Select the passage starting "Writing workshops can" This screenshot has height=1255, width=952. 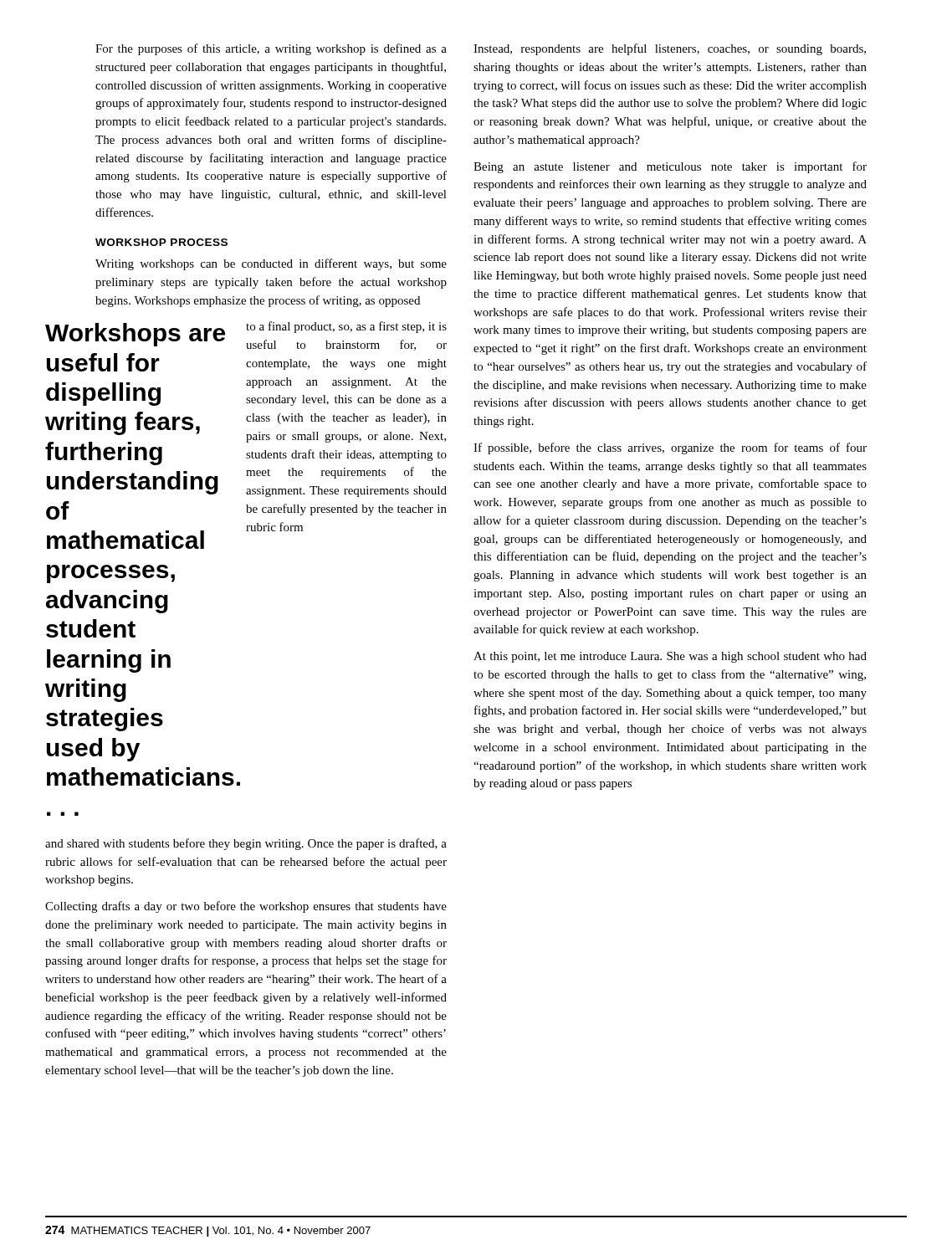pos(271,283)
